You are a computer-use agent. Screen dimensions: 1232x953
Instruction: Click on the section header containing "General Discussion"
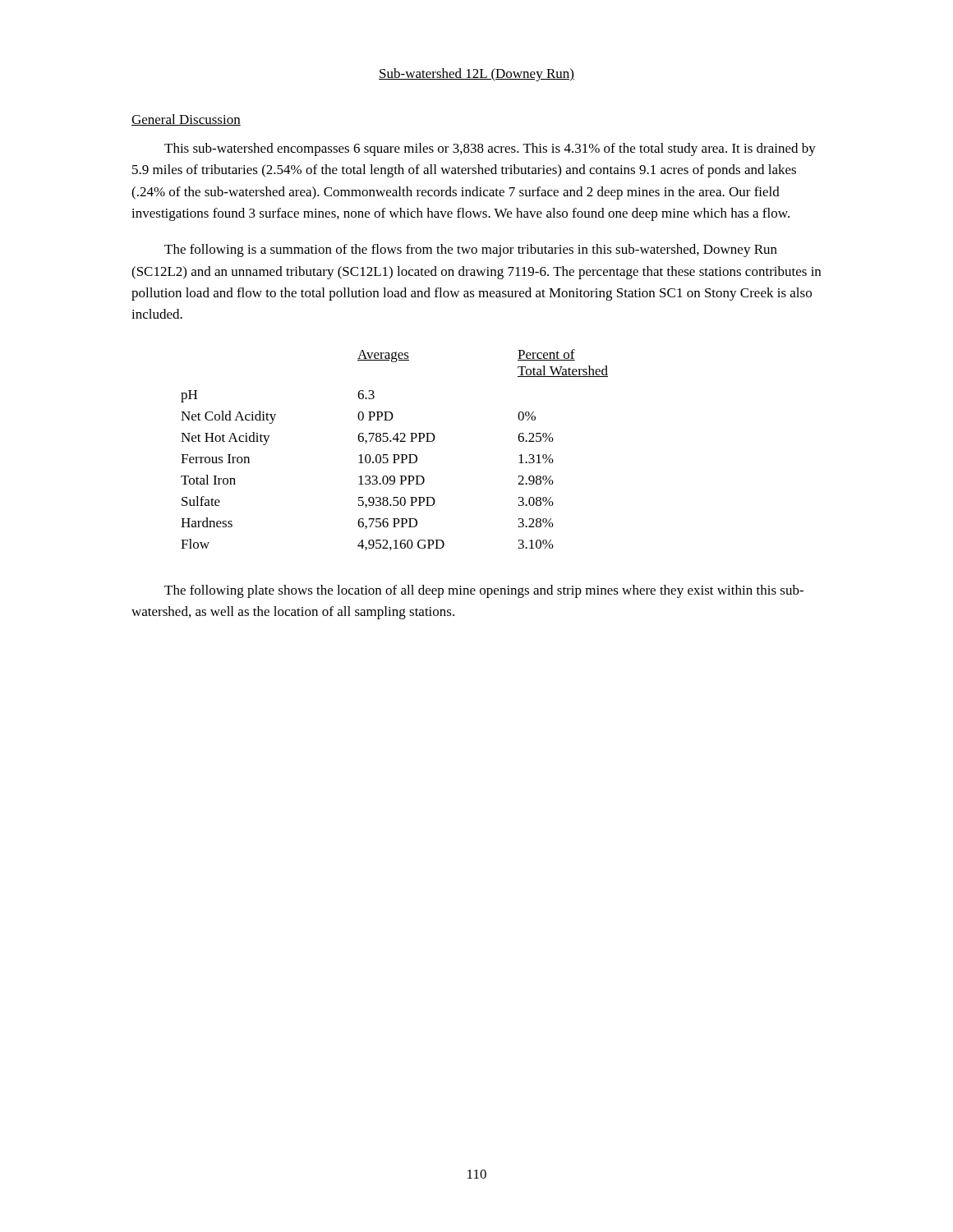point(186,120)
